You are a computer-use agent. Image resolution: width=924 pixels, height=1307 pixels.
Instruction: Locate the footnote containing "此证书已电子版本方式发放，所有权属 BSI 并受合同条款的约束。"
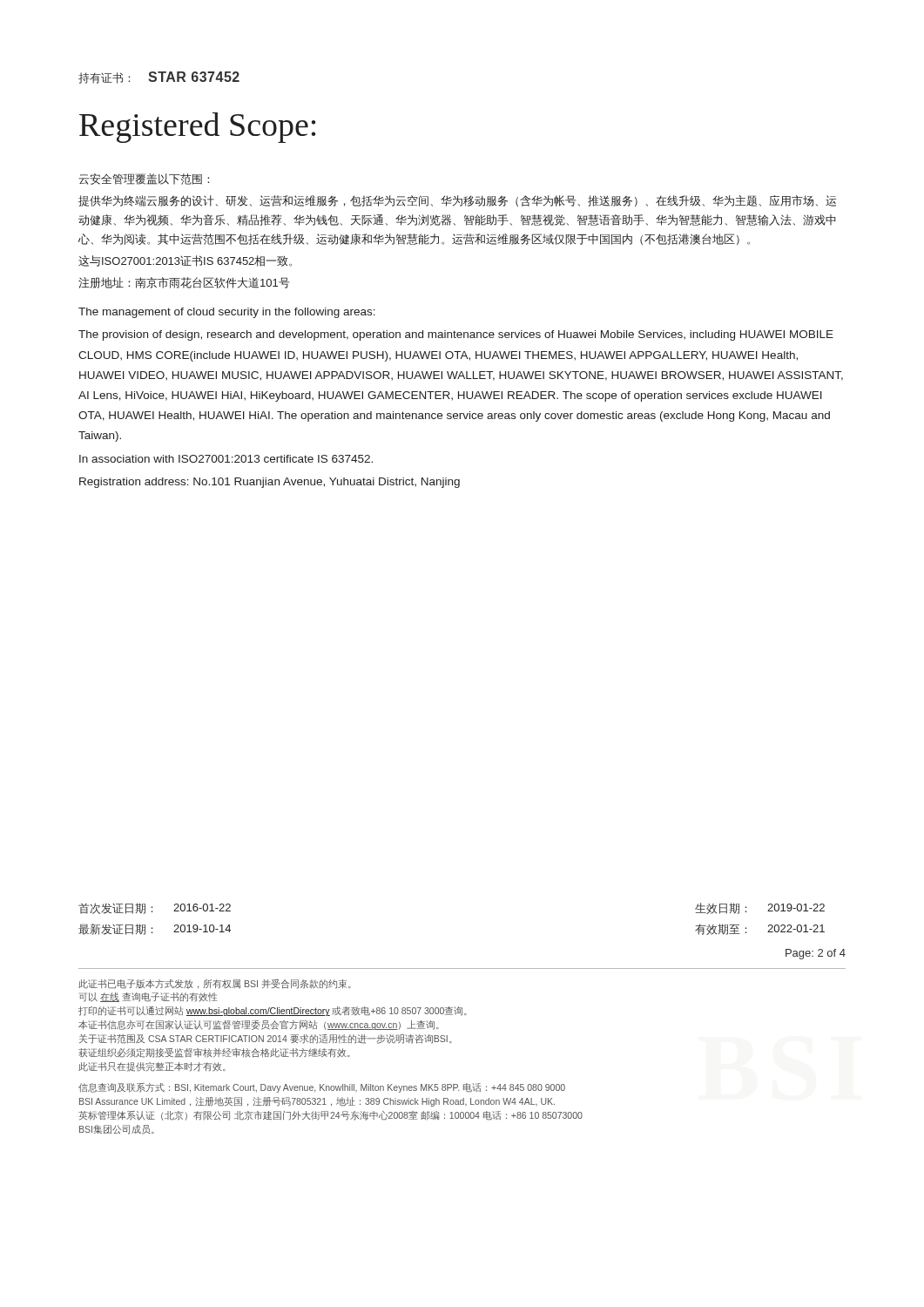(x=276, y=1025)
